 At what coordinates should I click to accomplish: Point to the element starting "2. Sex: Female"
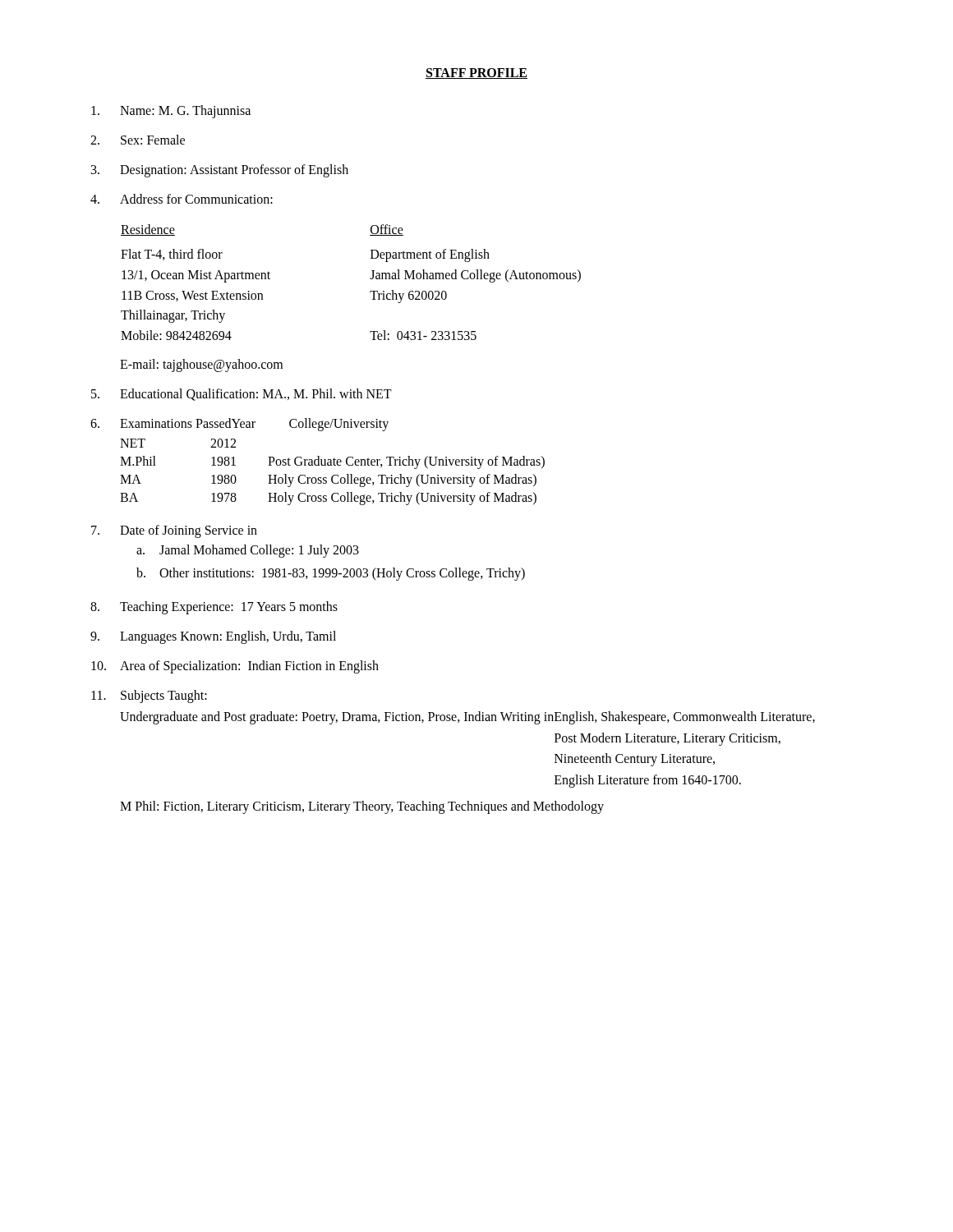138,140
